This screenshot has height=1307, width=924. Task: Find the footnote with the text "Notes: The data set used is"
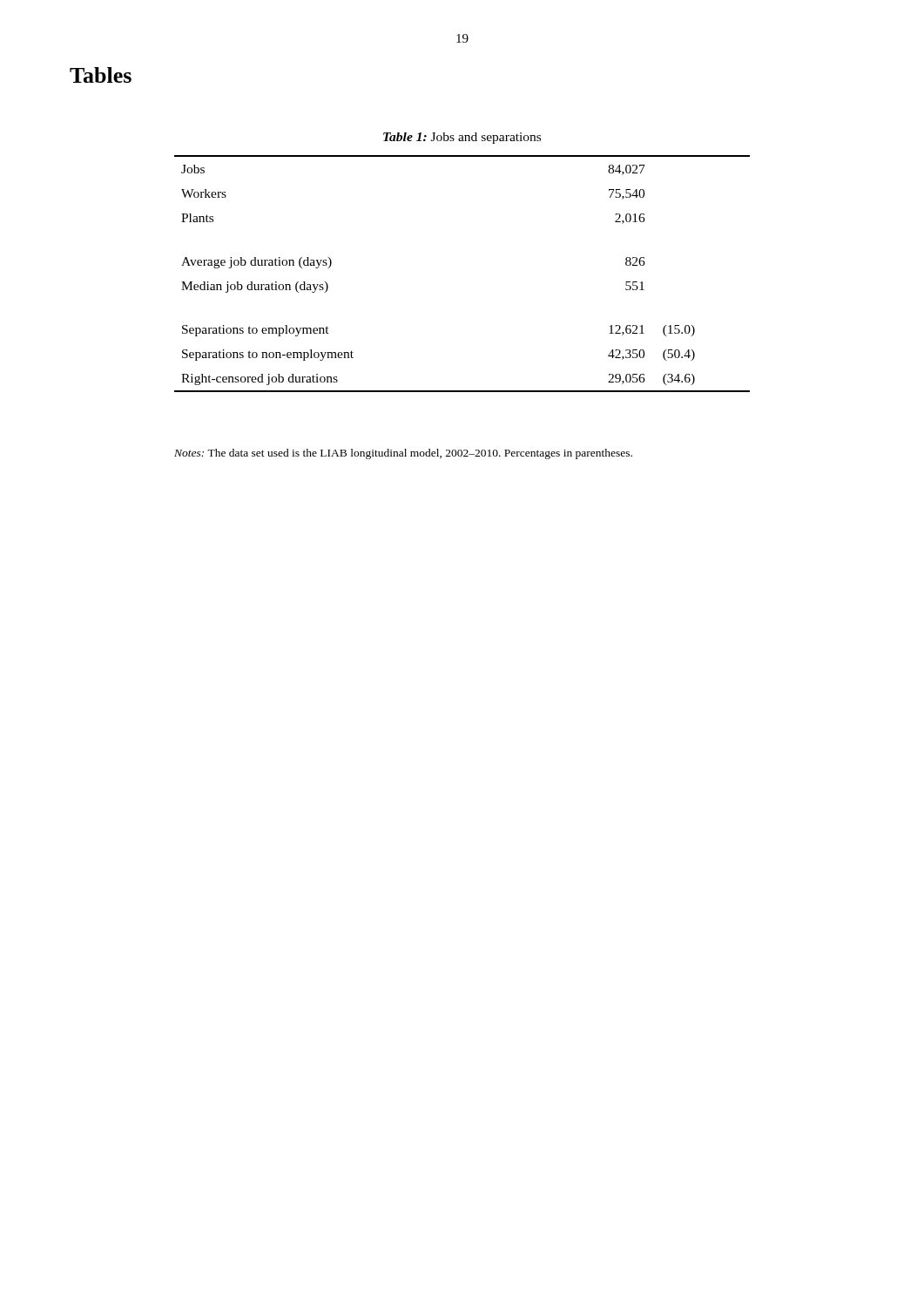tap(404, 453)
